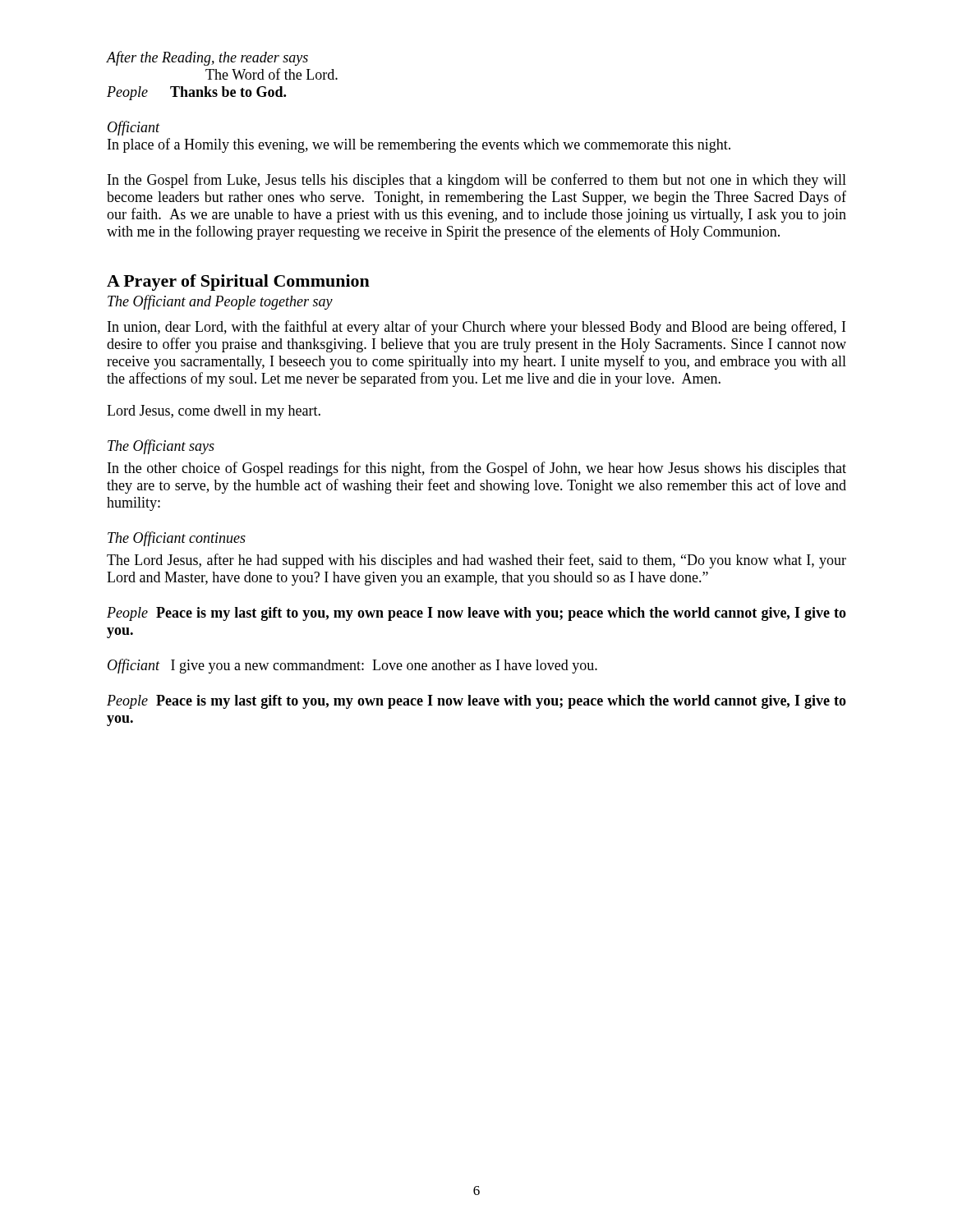The height and width of the screenshot is (1232, 953).
Task: Point to the text block starting "In the other choice of Gospel"
Action: tap(476, 486)
